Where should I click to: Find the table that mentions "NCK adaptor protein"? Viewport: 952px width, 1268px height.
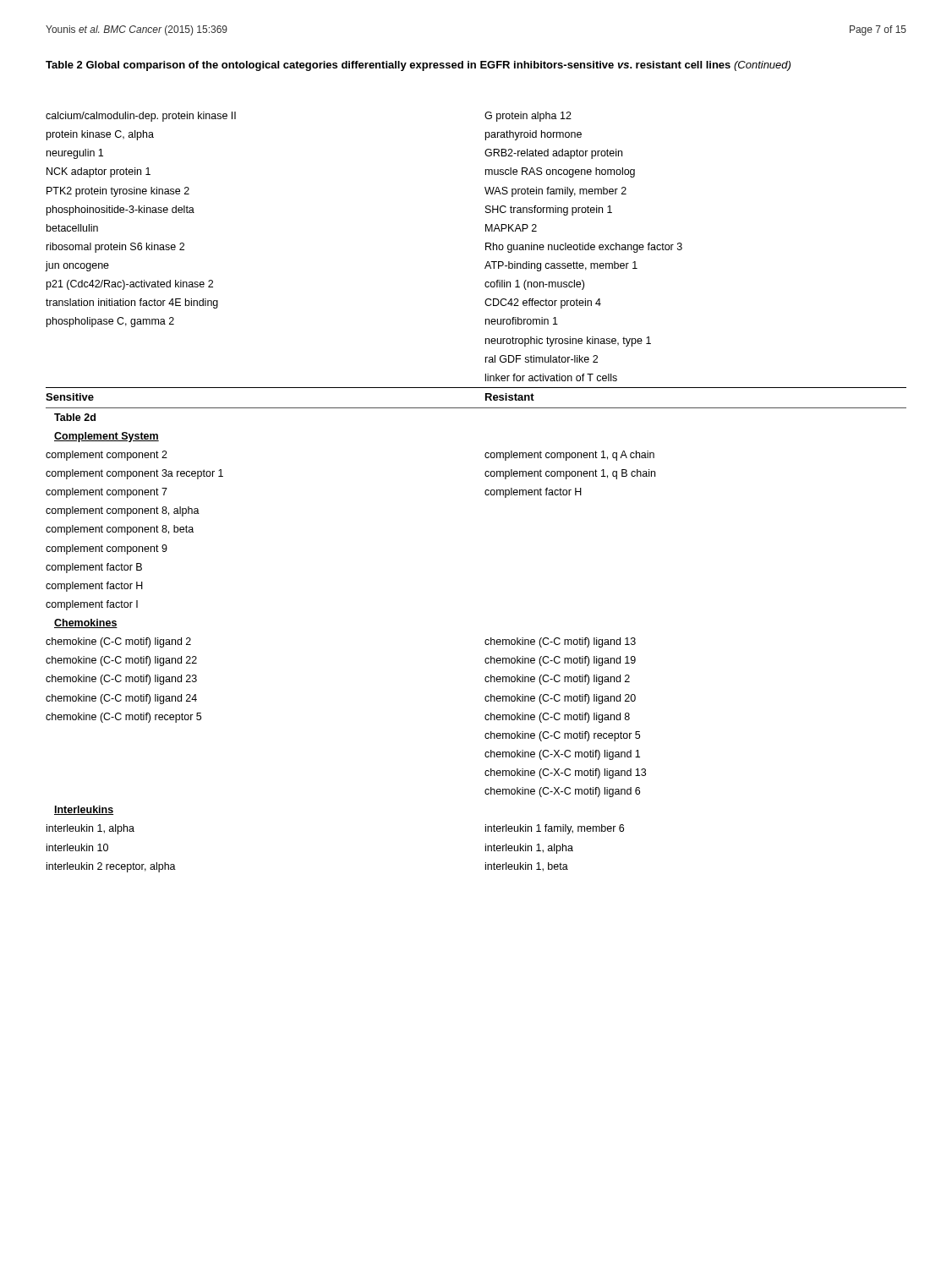(x=476, y=491)
